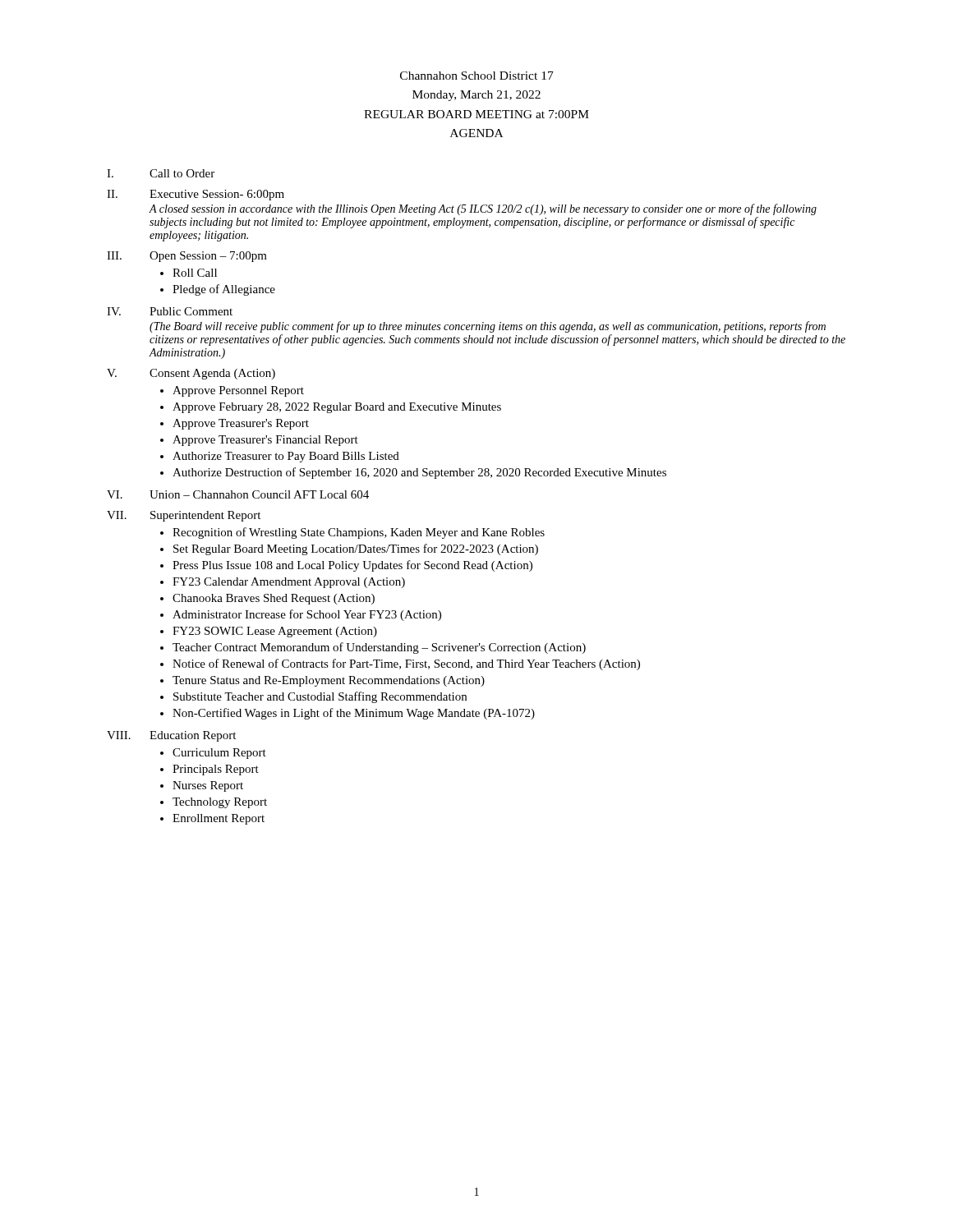Click on the list item with the text "Teacher Contract Memorandum of Understanding – Scrivener's Correction"

(x=379, y=647)
